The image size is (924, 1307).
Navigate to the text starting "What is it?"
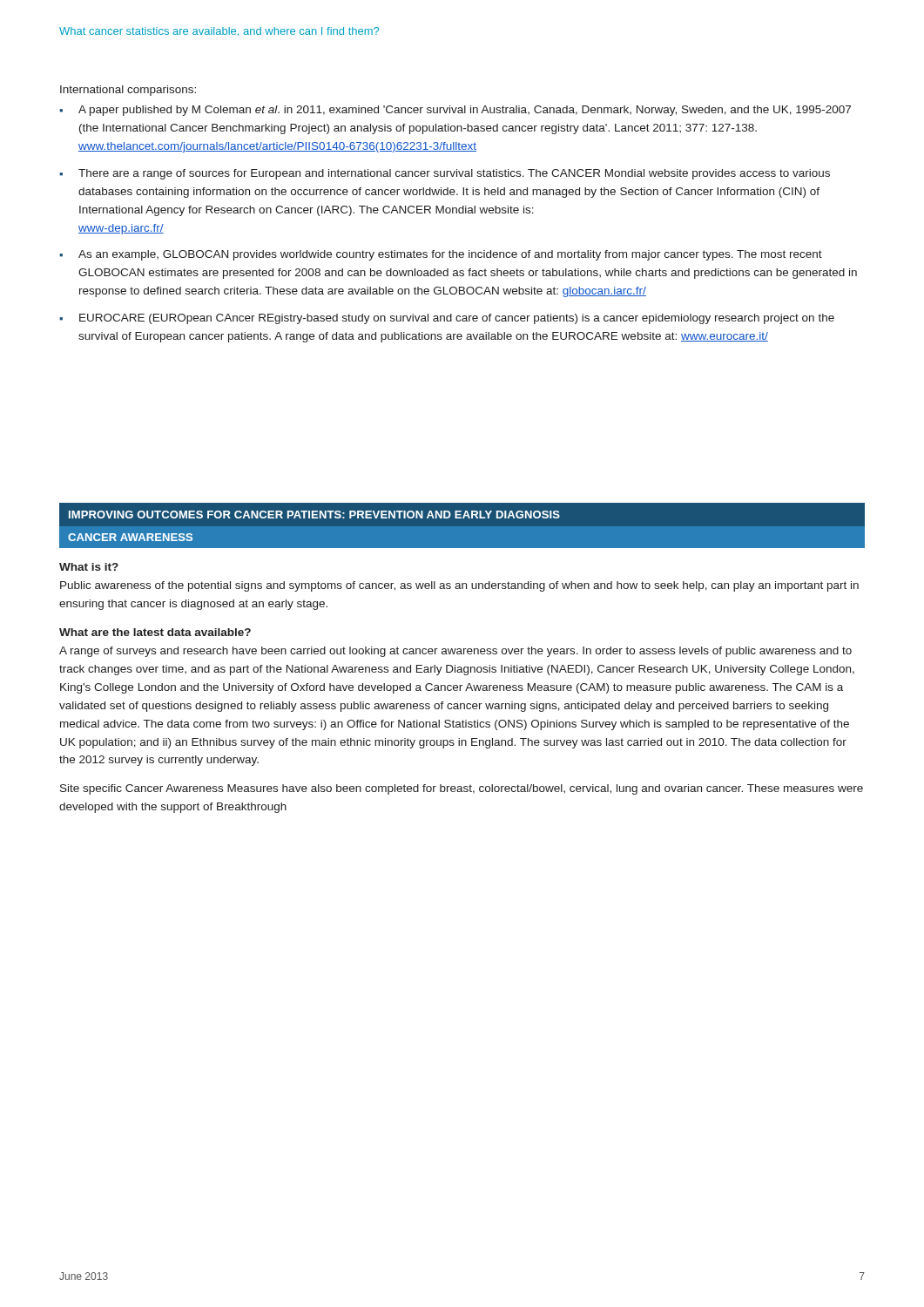pyautogui.click(x=89, y=567)
